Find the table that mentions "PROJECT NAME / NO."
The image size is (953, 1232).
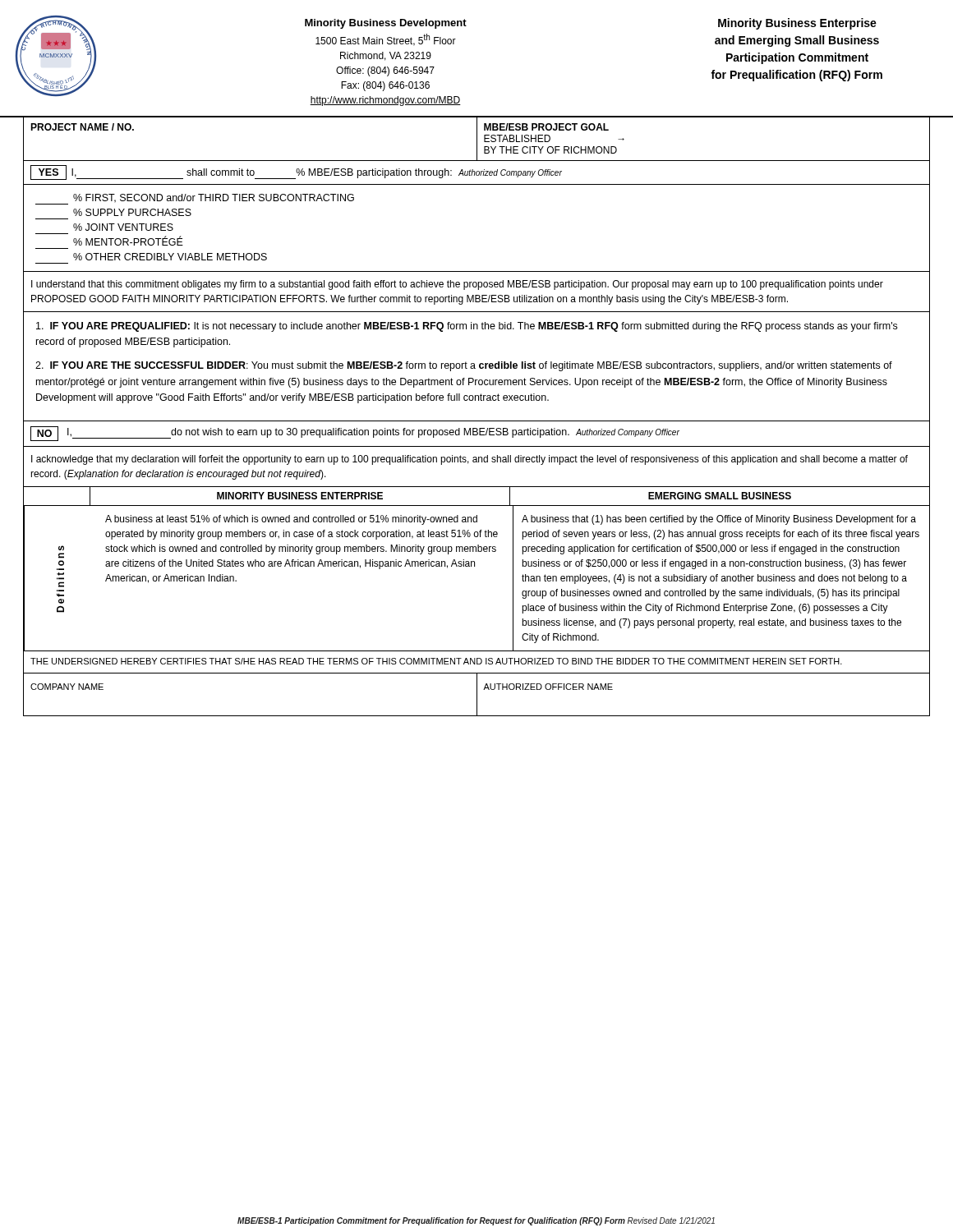coord(476,139)
